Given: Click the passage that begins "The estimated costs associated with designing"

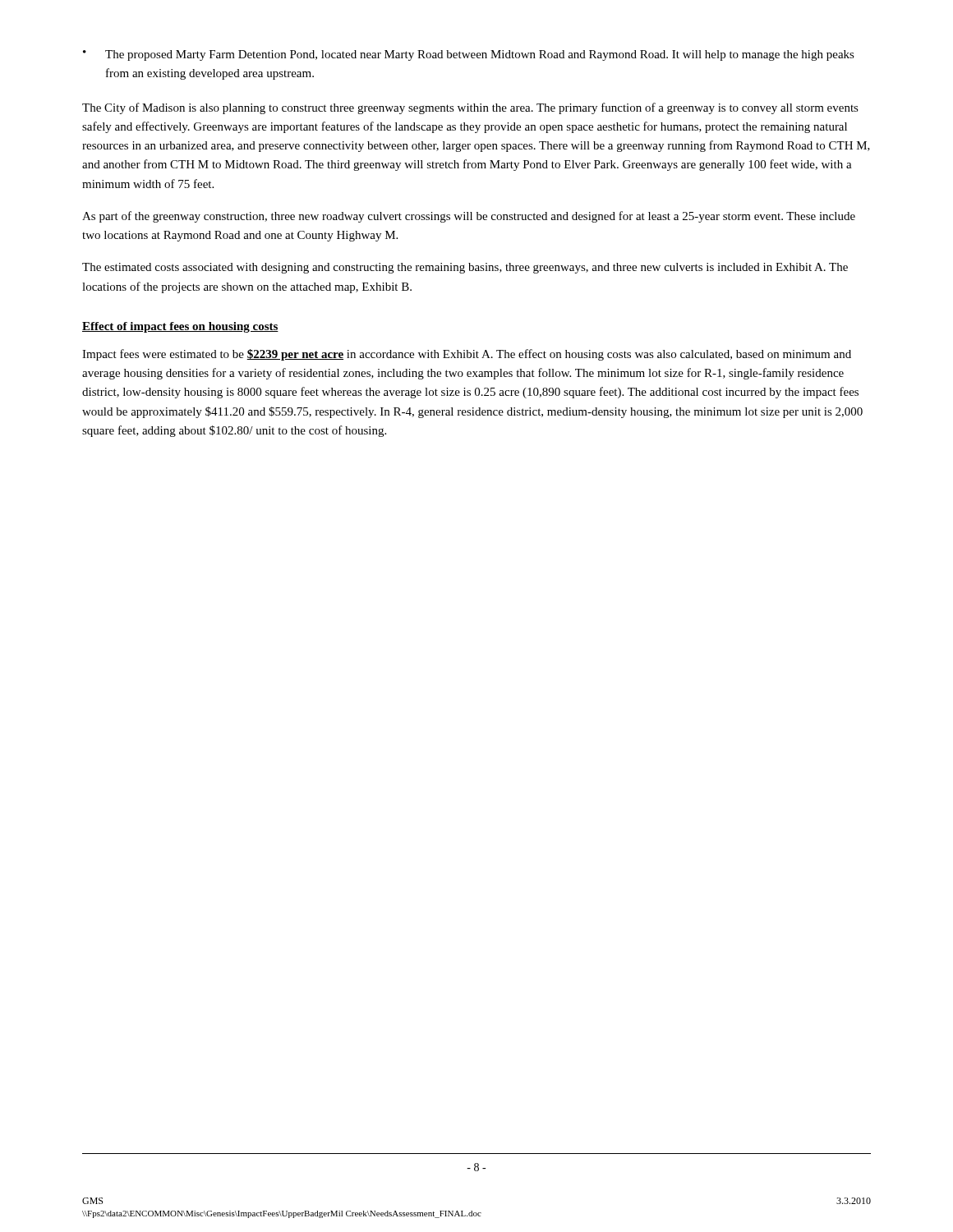Looking at the screenshot, I should pyautogui.click(x=465, y=277).
